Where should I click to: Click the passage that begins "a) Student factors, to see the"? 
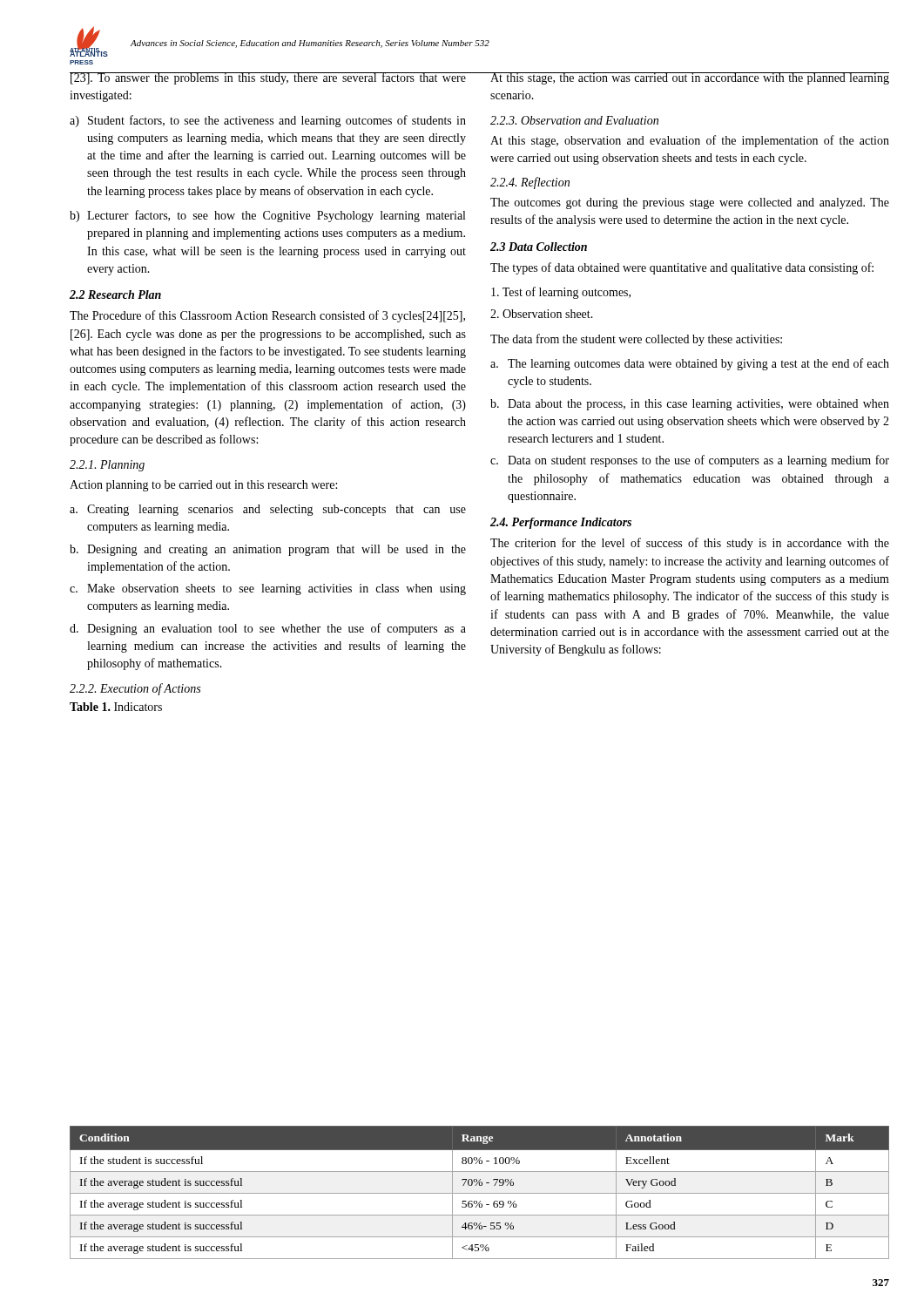point(268,156)
